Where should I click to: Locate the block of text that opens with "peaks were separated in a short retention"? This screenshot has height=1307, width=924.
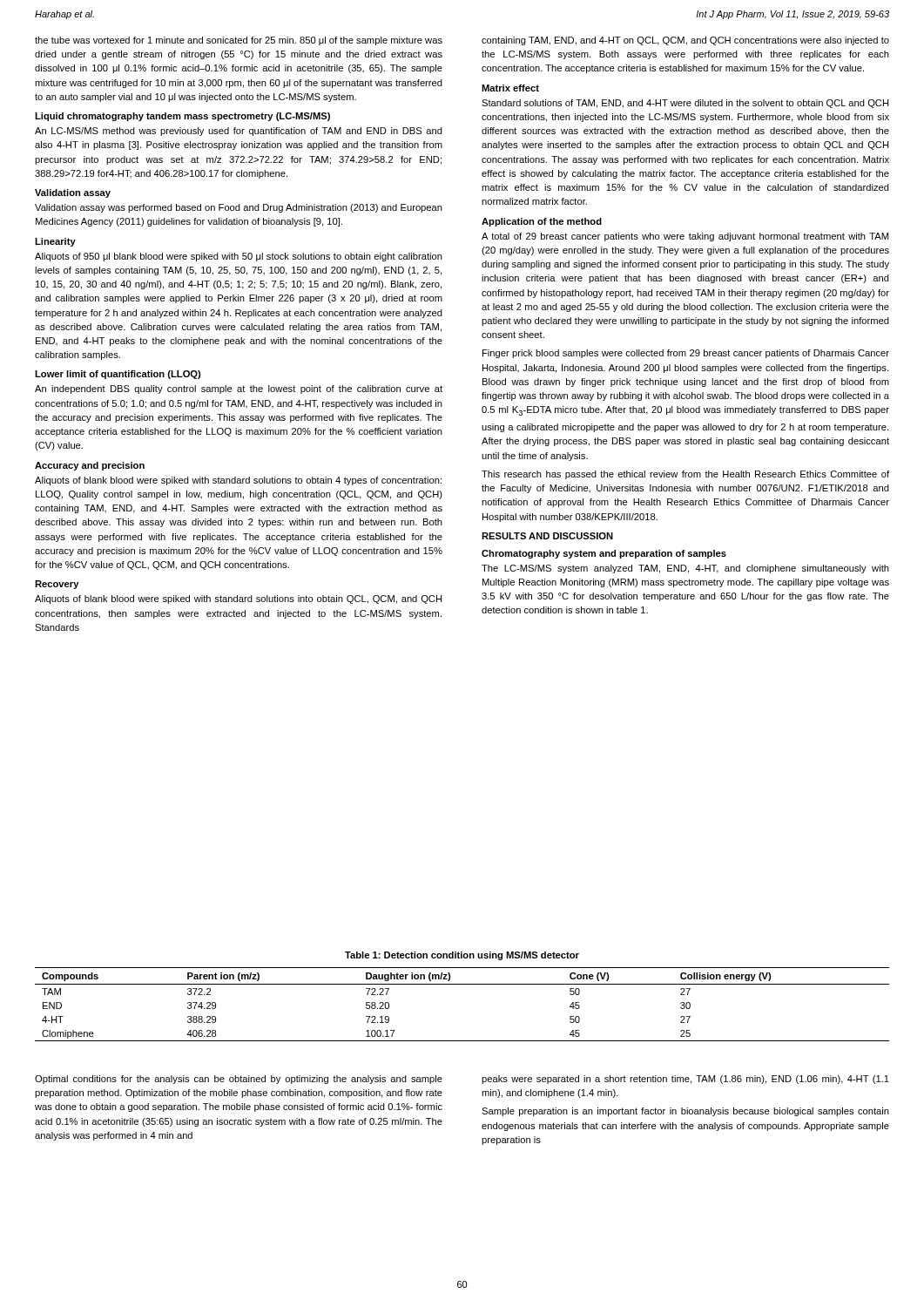[685, 1086]
